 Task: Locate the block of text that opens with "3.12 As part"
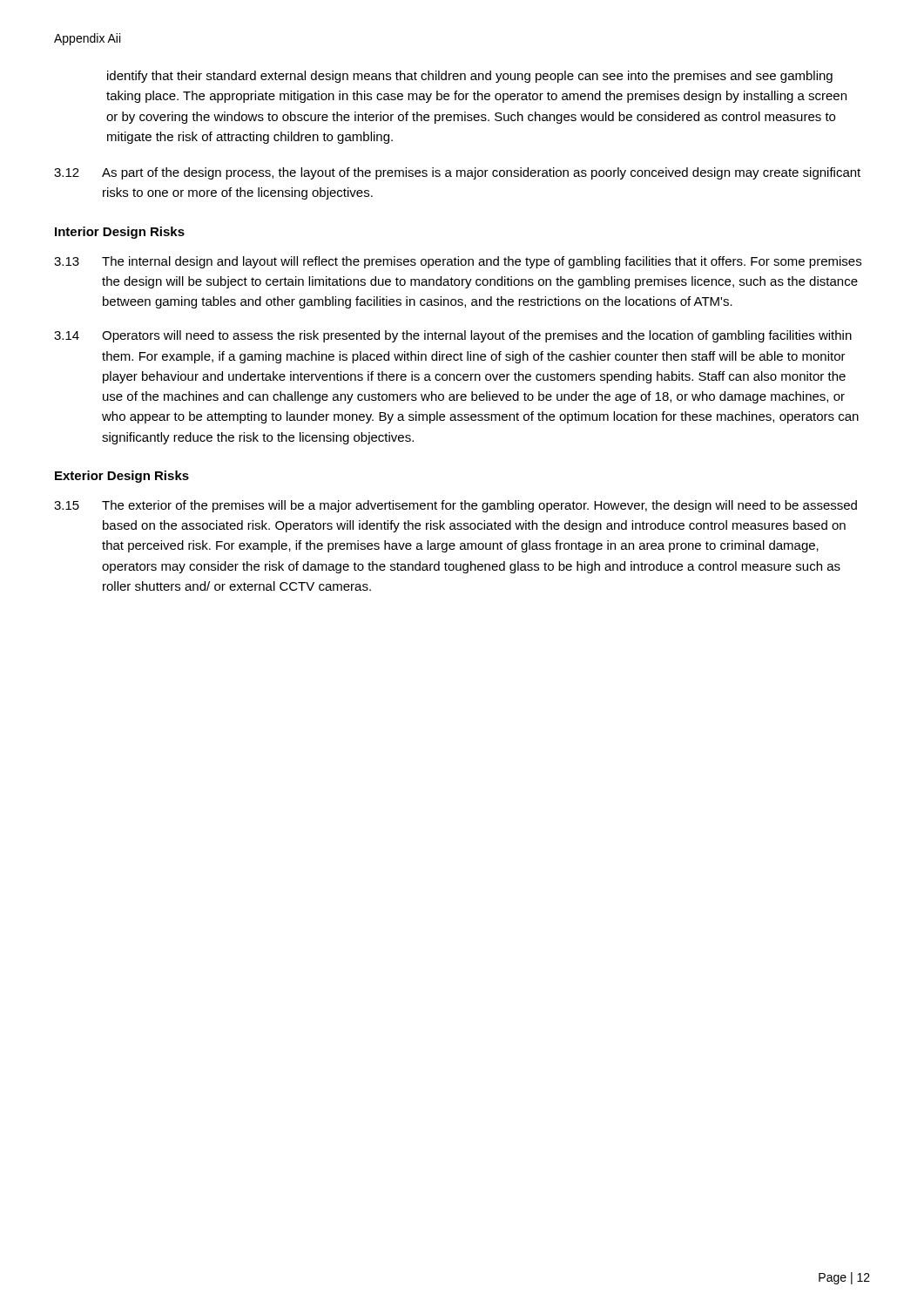462,182
